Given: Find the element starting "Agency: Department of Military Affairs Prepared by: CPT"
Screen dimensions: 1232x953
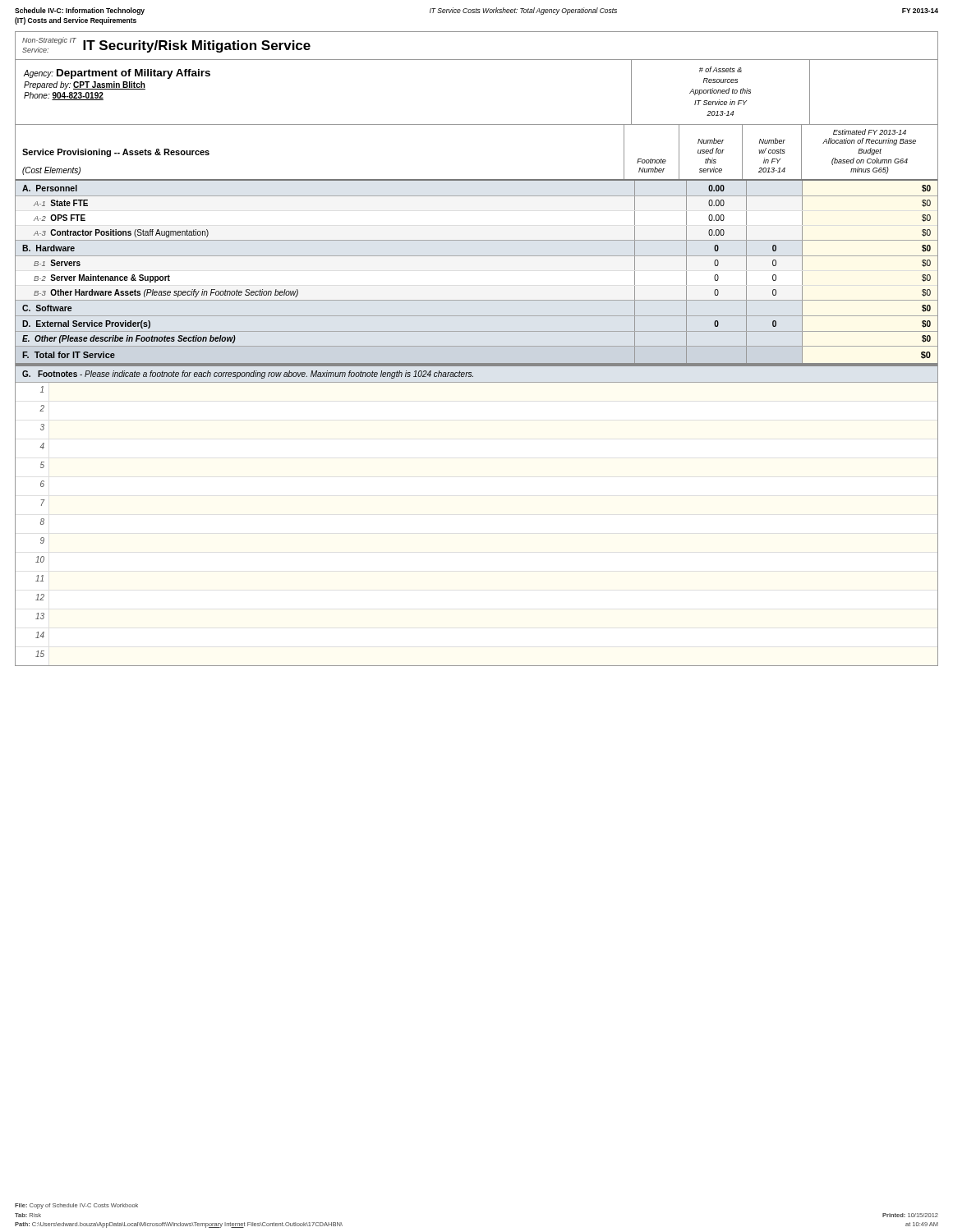Looking at the screenshot, I should pyautogui.click(x=117, y=74).
